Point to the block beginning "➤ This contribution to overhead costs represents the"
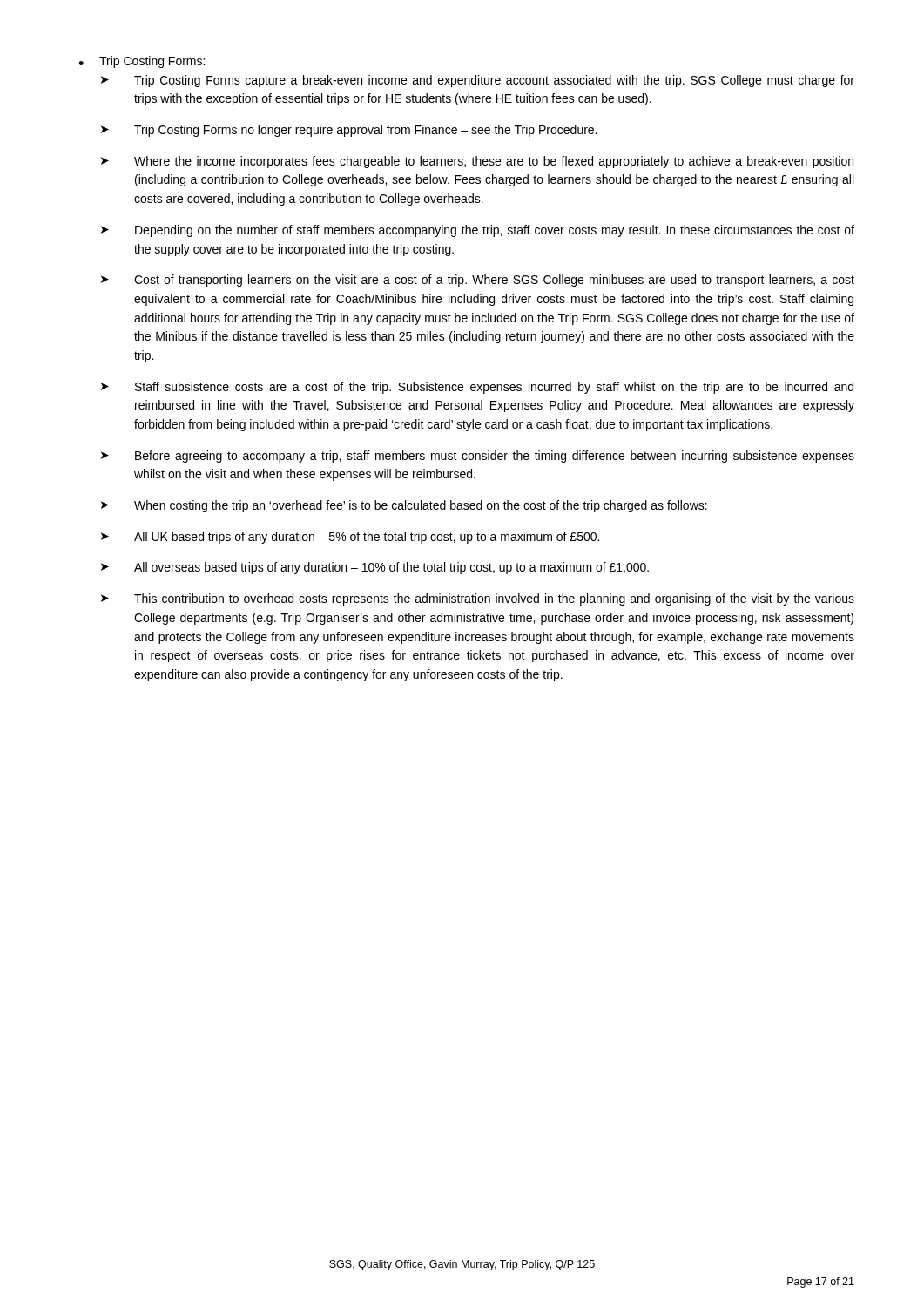Viewport: 924px width, 1307px height. (x=477, y=637)
